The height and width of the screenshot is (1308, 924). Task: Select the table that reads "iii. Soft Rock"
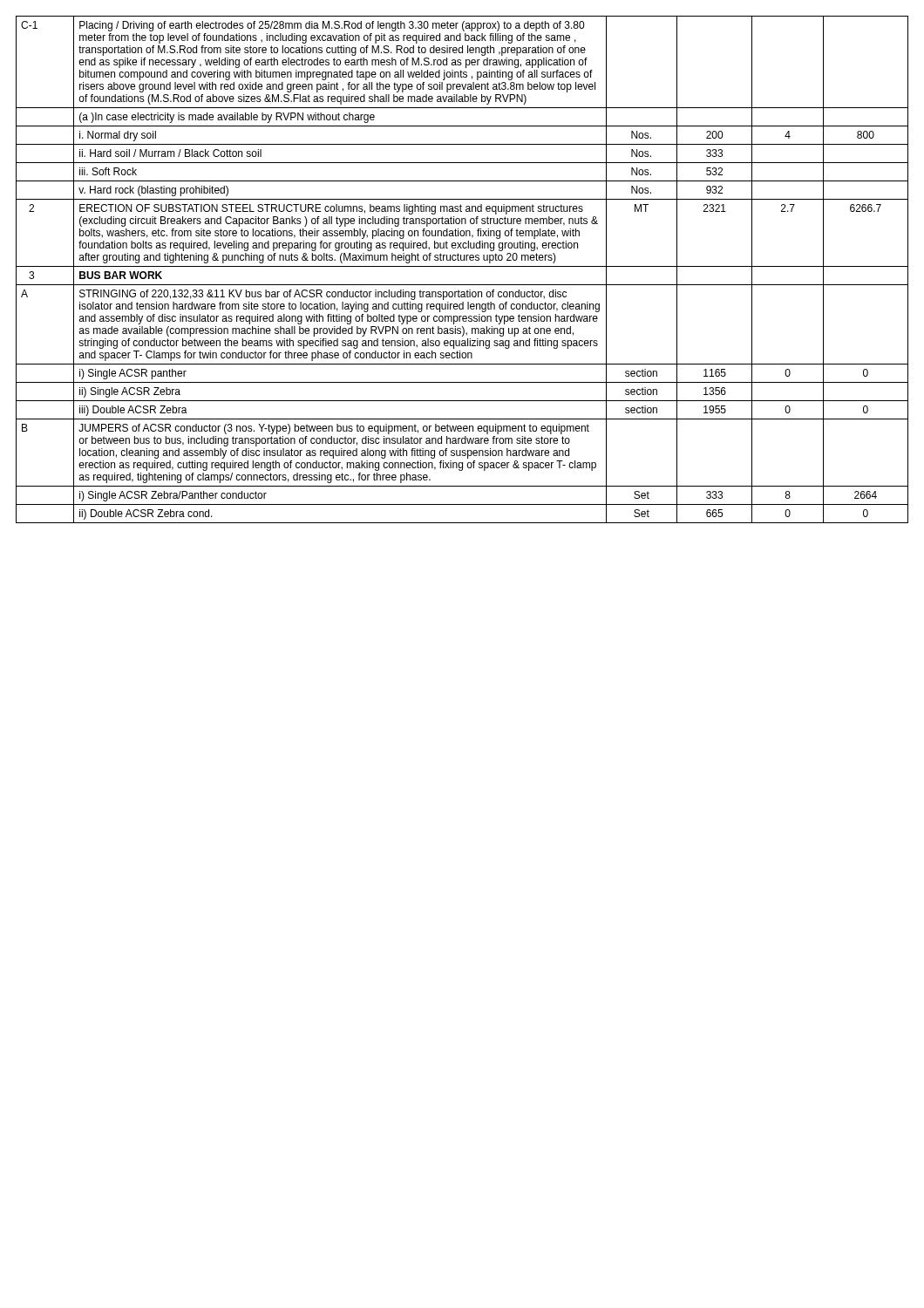point(462,269)
